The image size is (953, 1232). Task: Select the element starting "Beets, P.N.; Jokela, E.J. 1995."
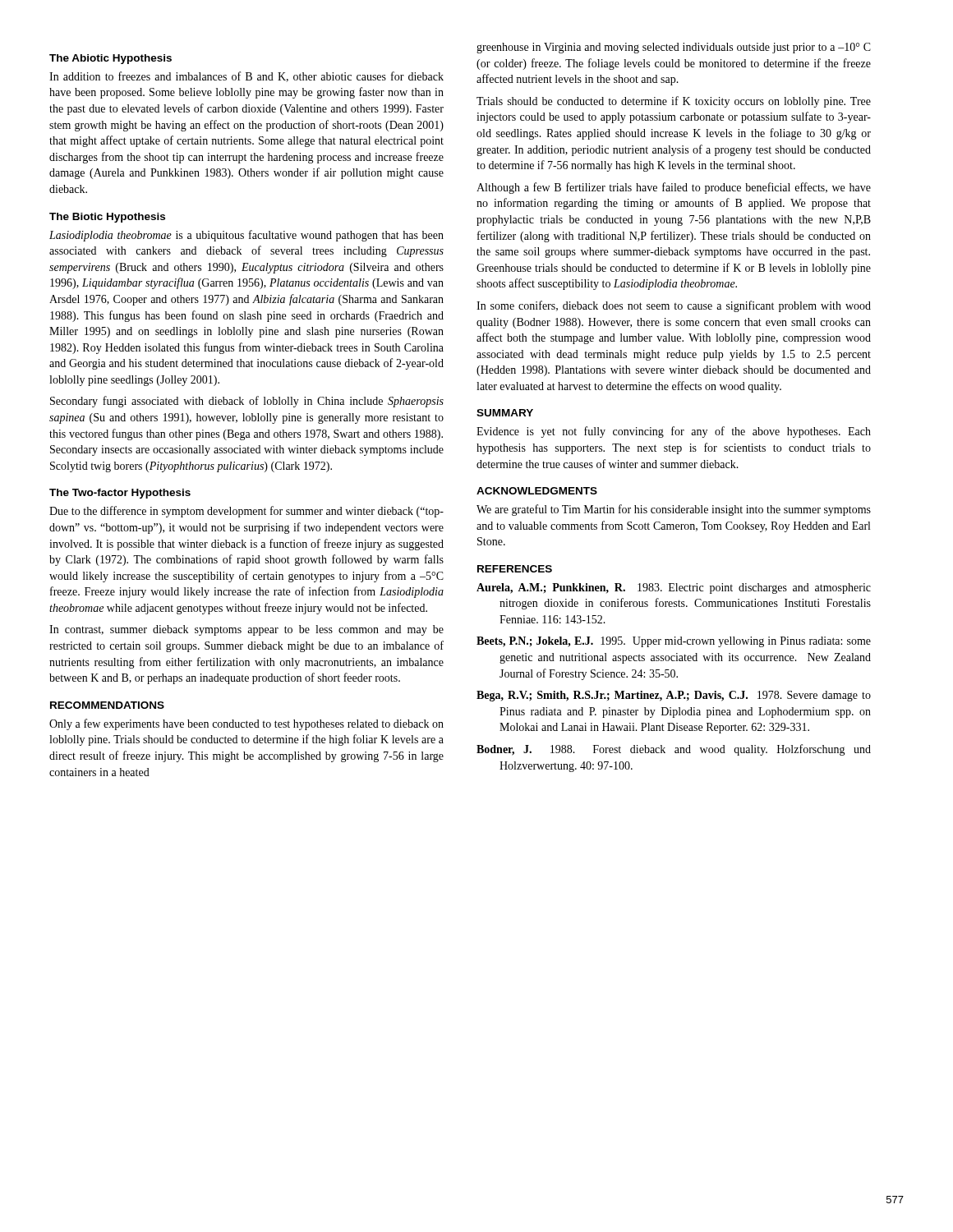click(x=674, y=658)
